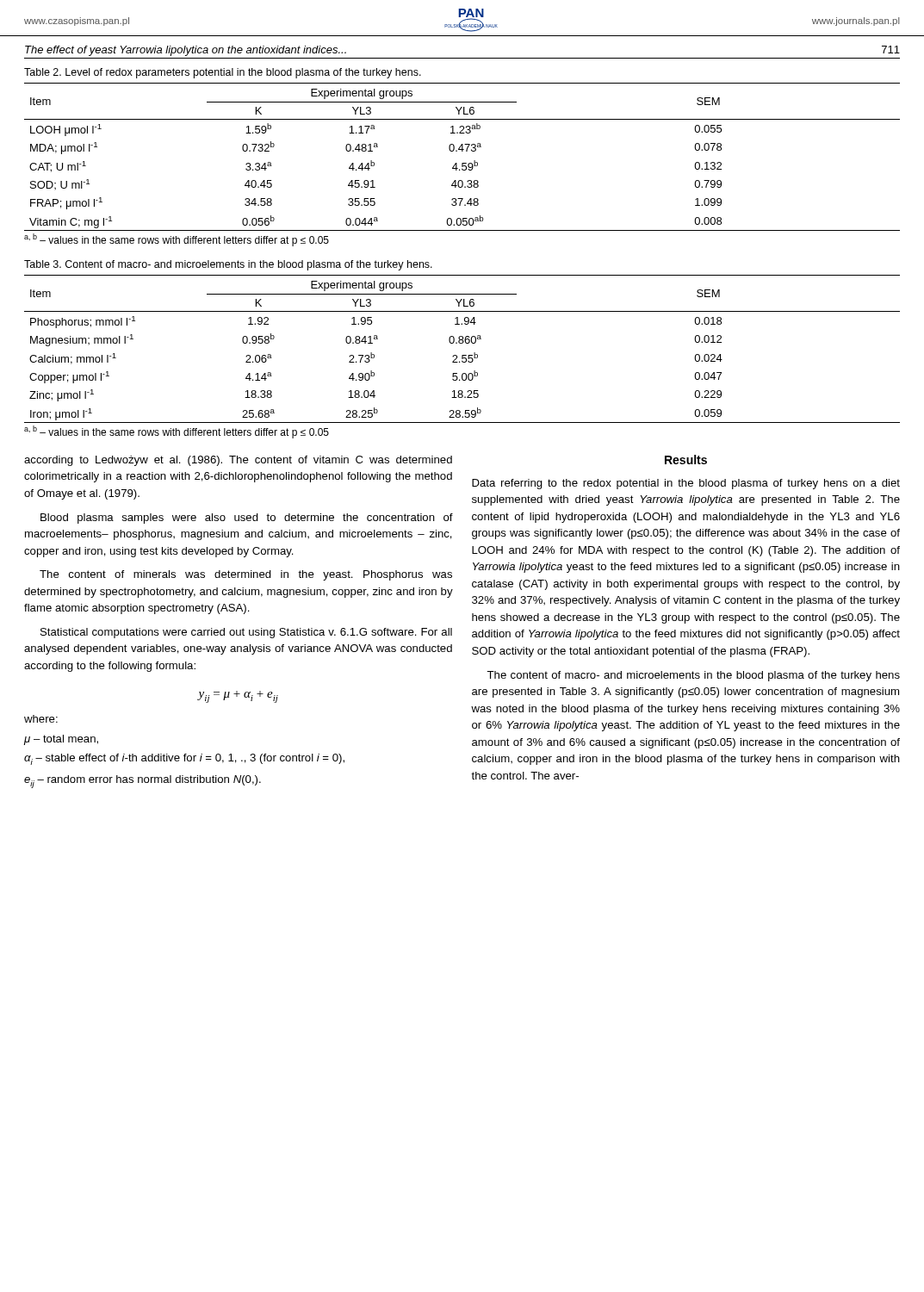Click on the element starting "Data referring to"
The image size is (924, 1292).
686,629
